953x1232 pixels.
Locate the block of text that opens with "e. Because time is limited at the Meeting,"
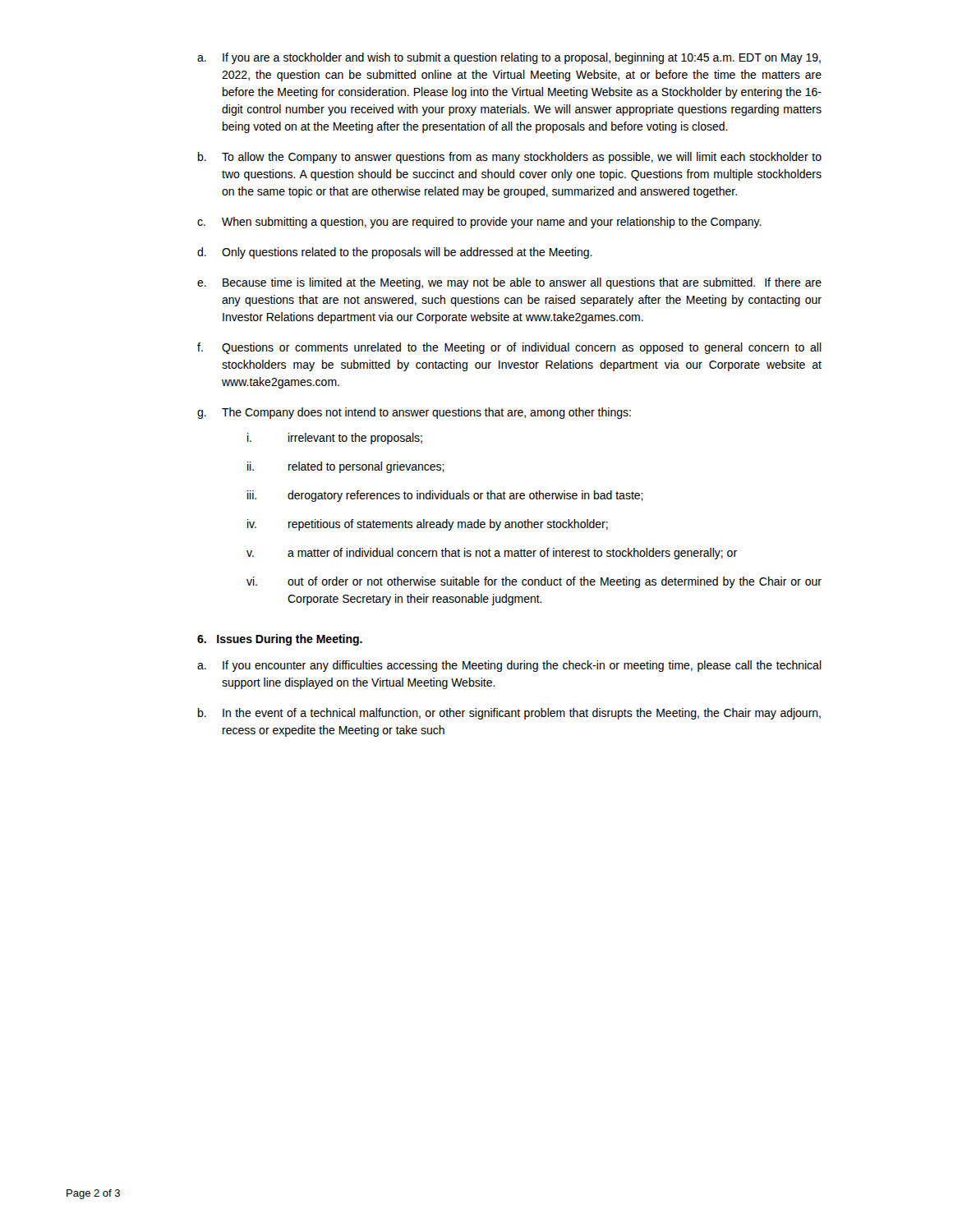point(509,300)
